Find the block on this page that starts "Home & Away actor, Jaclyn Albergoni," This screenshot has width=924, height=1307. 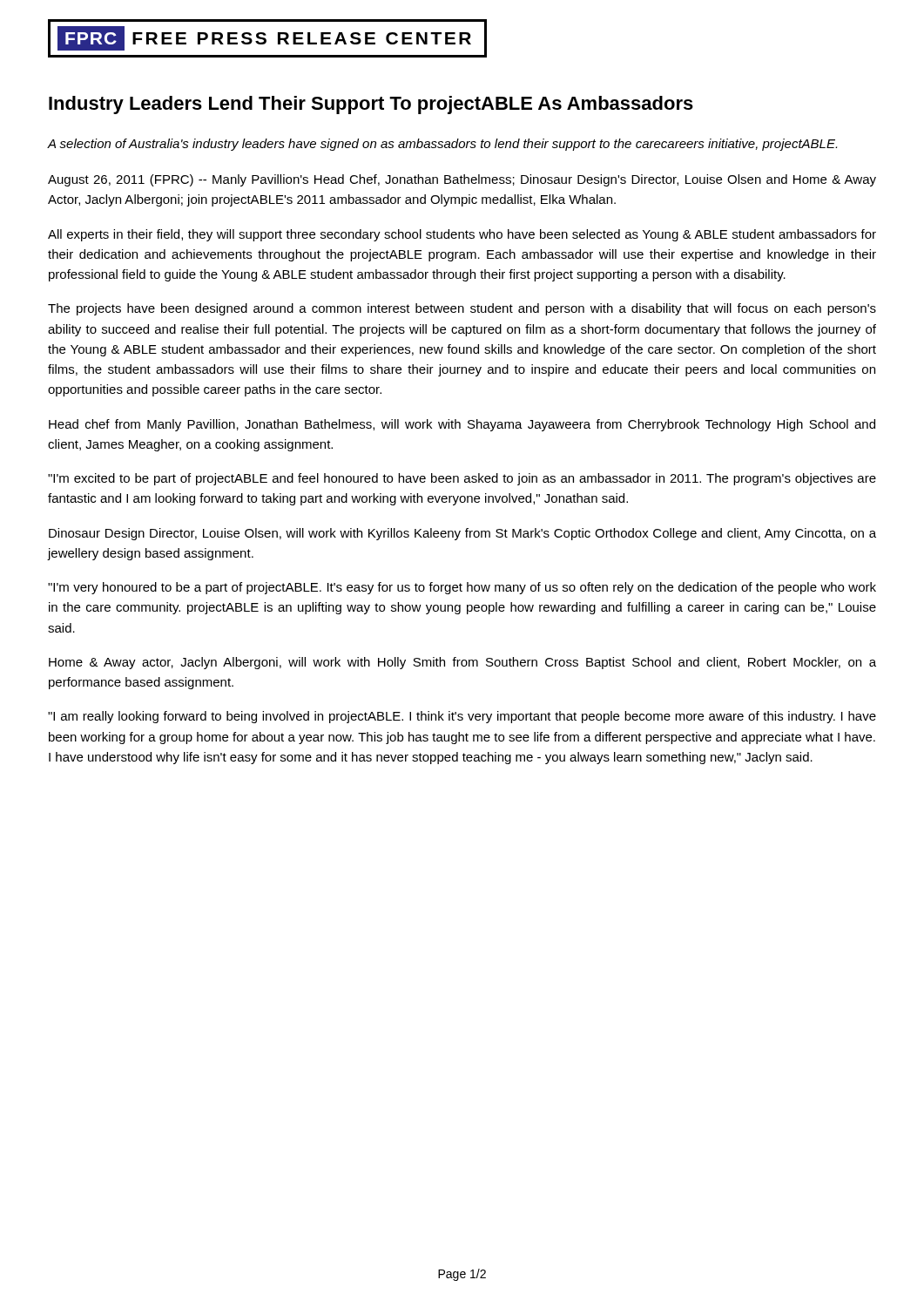462,672
